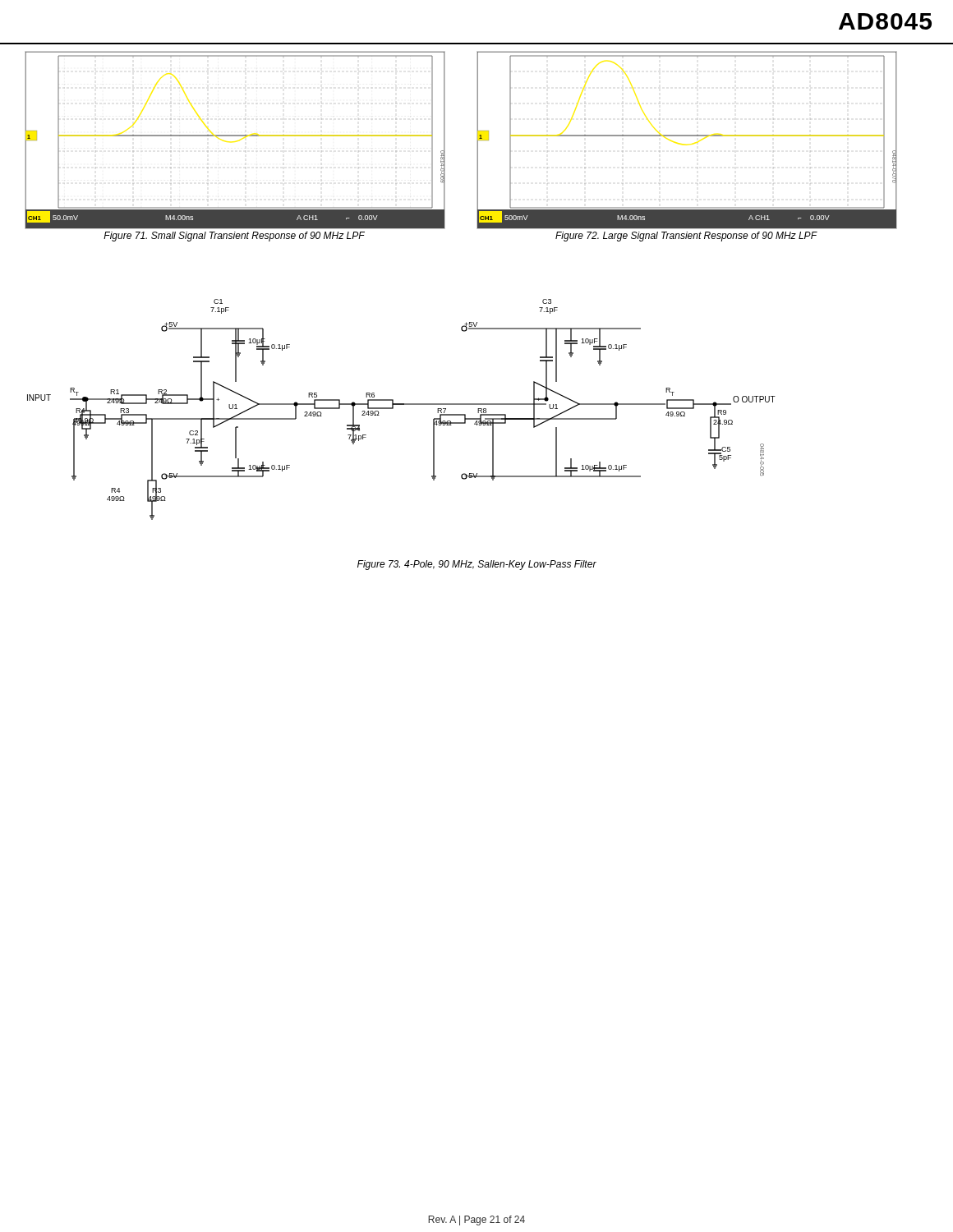Find the caption on this page that starts "Figure 71. Small Signal Transient Response"
The width and height of the screenshot is (953, 1232).
234,236
